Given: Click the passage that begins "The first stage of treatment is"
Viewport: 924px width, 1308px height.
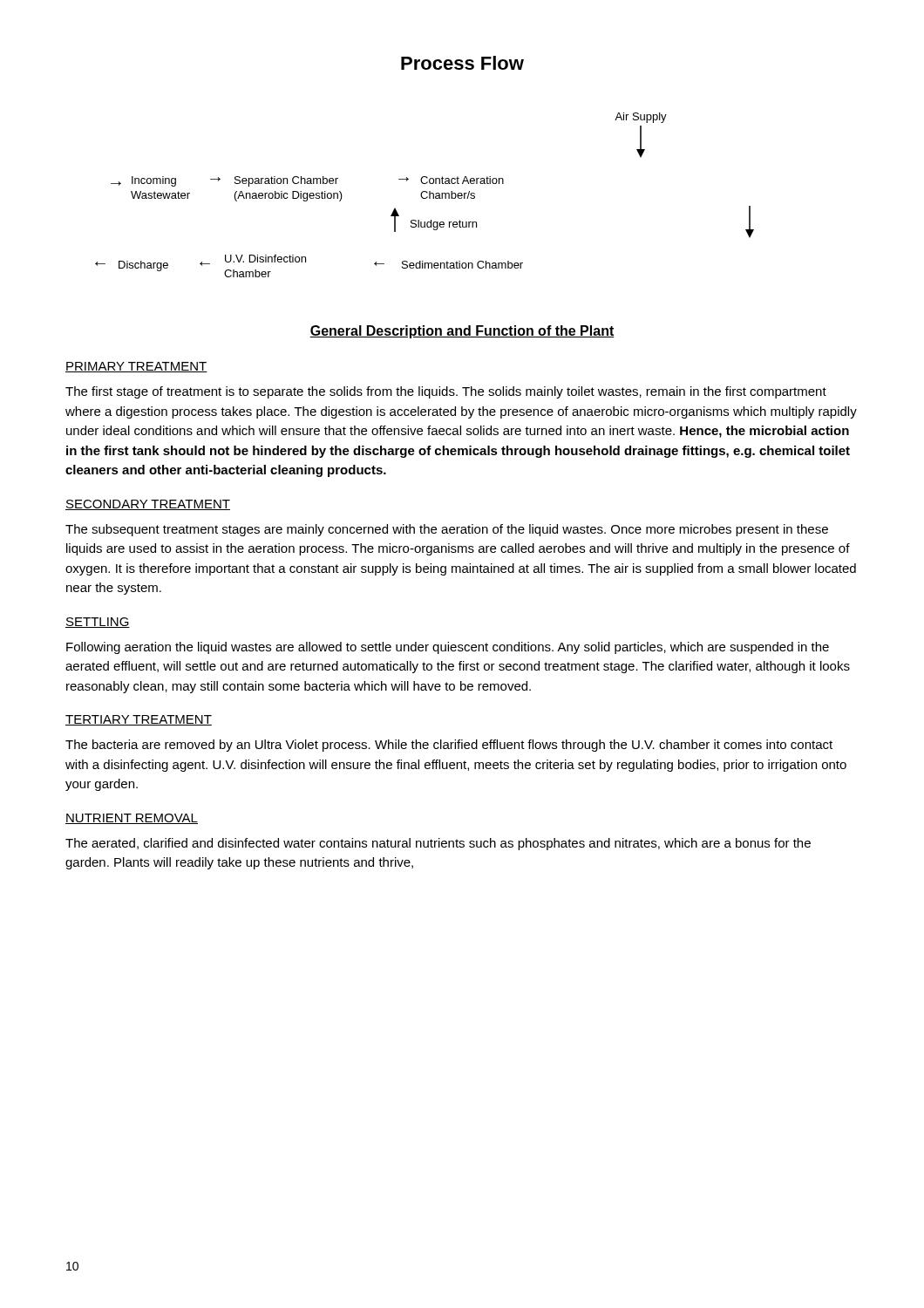Looking at the screenshot, I should pyautogui.click(x=461, y=430).
